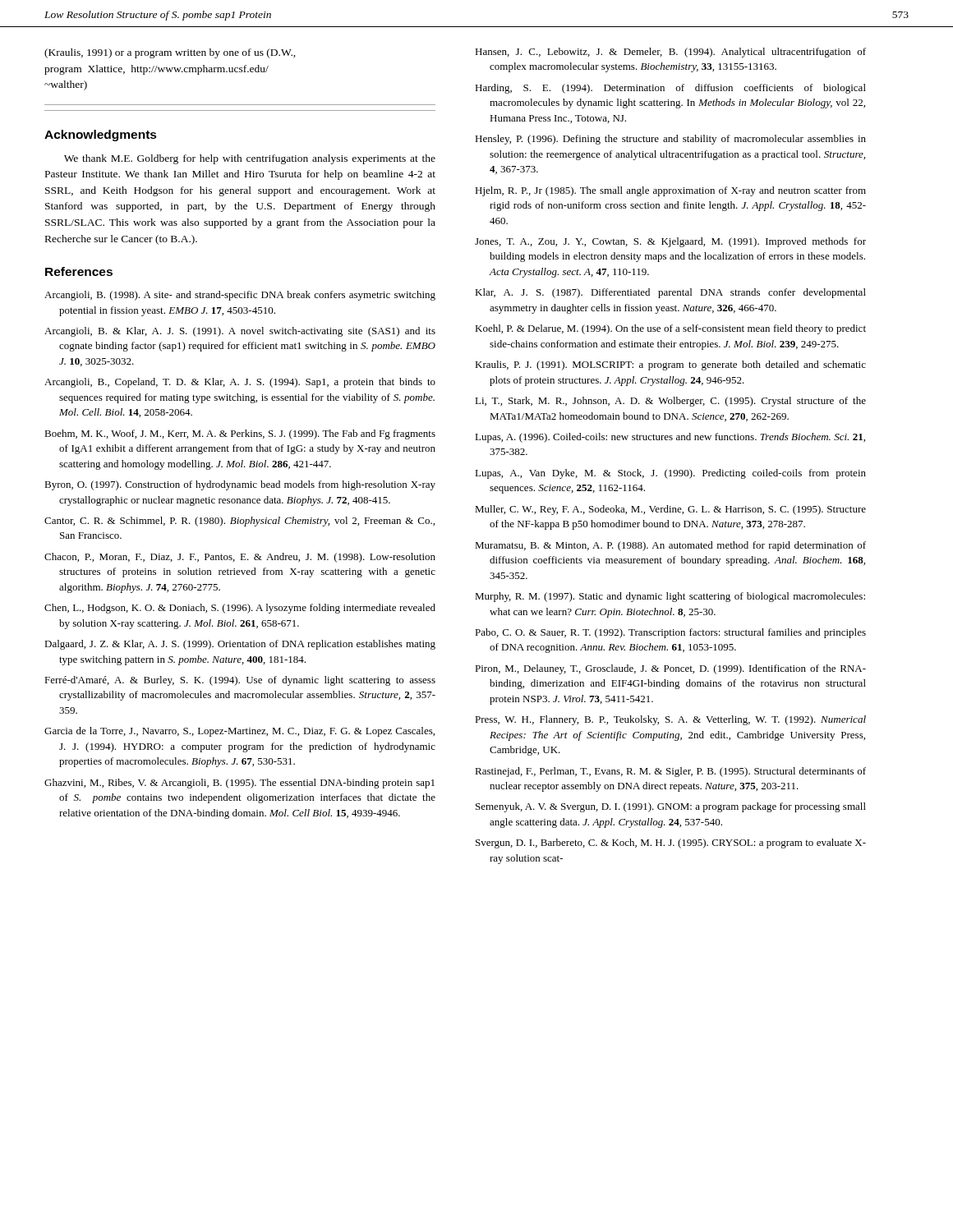Where is the passage that starts "Muramatsu, B. & Minton, A."?
Image resolution: width=953 pixels, height=1232 pixels.
coord(670,560)
